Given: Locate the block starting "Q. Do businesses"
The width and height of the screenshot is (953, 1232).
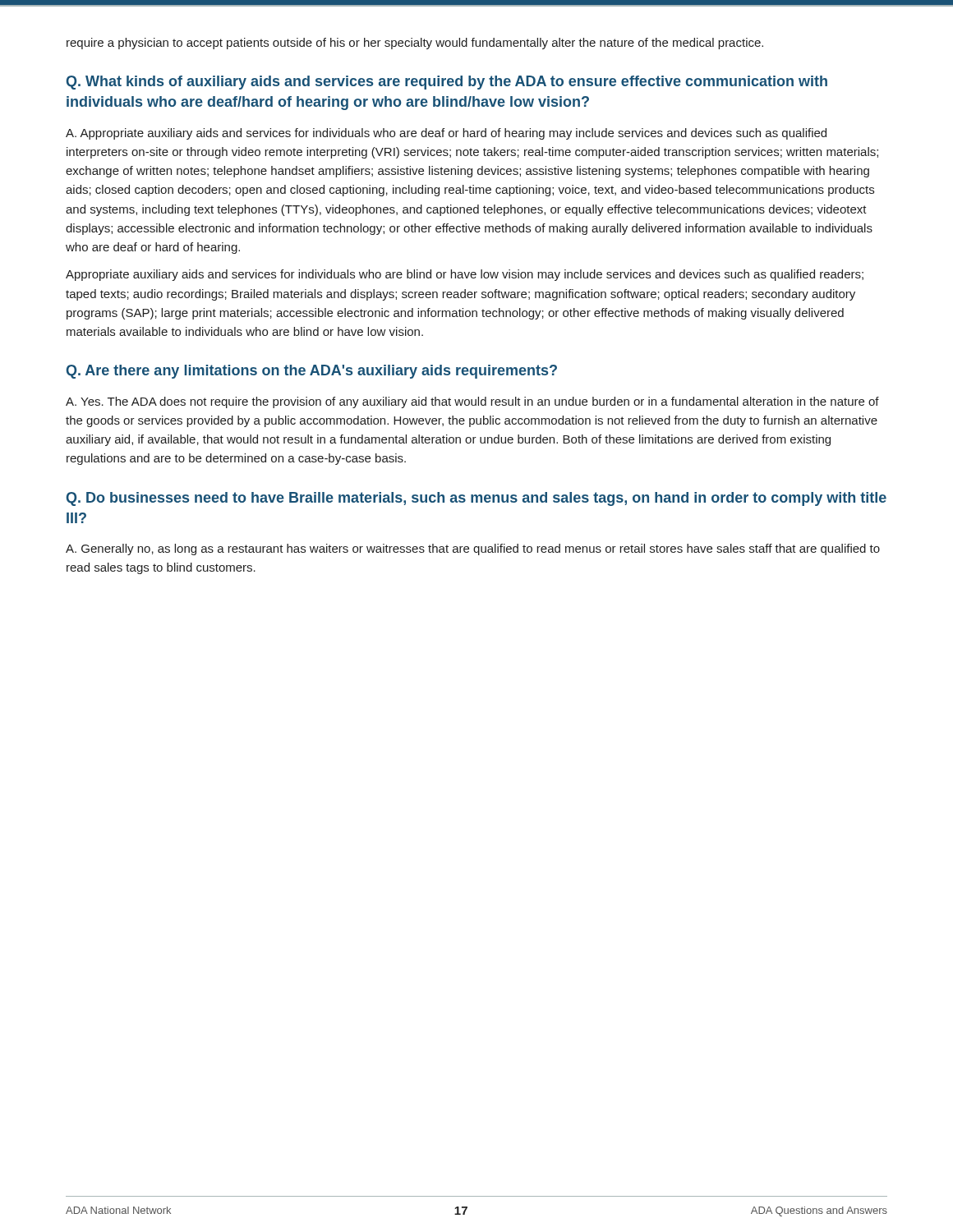Looking at the screenshot, I should pos(476,508).
